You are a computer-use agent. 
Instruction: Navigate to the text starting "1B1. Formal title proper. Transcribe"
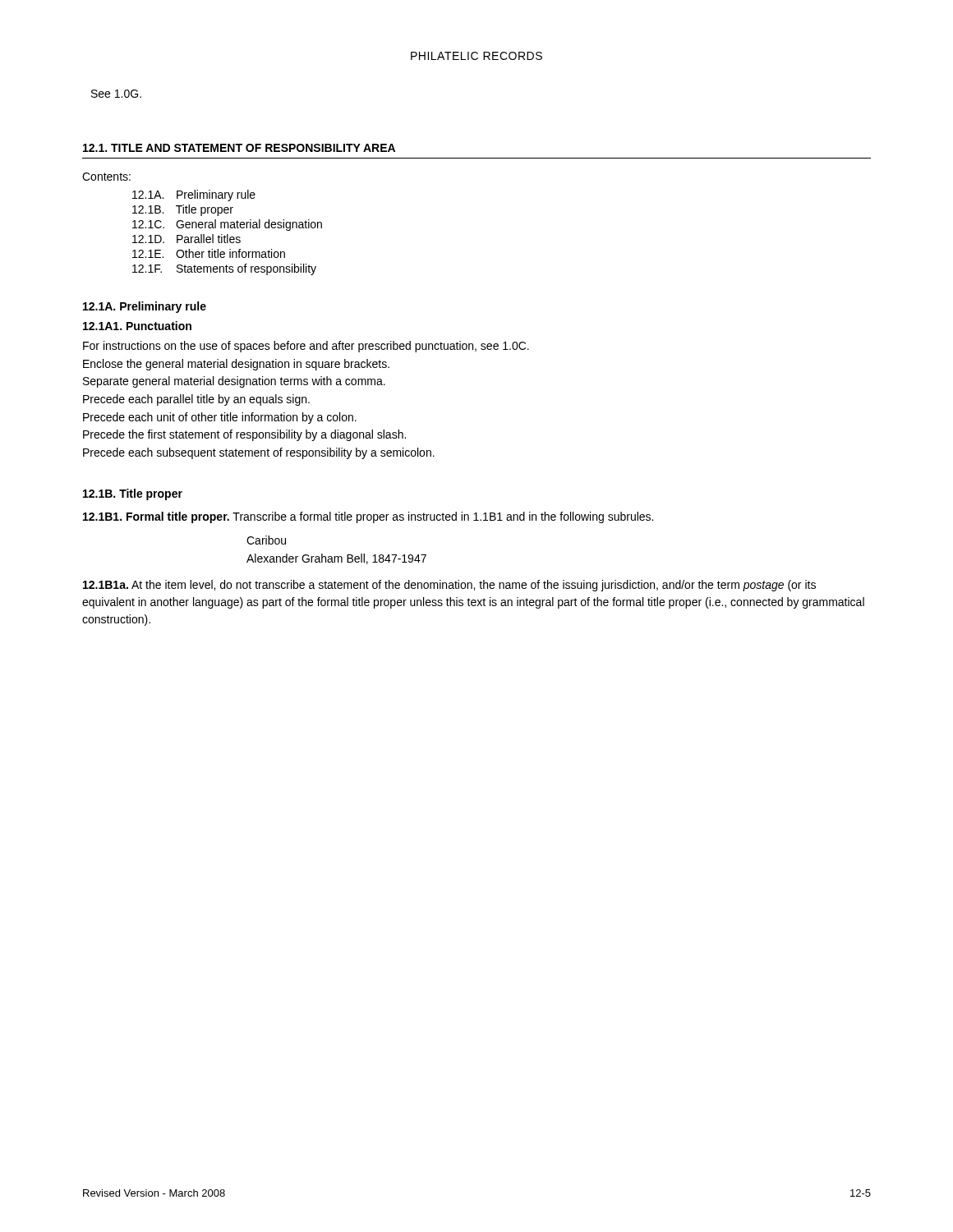pyautogui.click(x=368, y=516)
